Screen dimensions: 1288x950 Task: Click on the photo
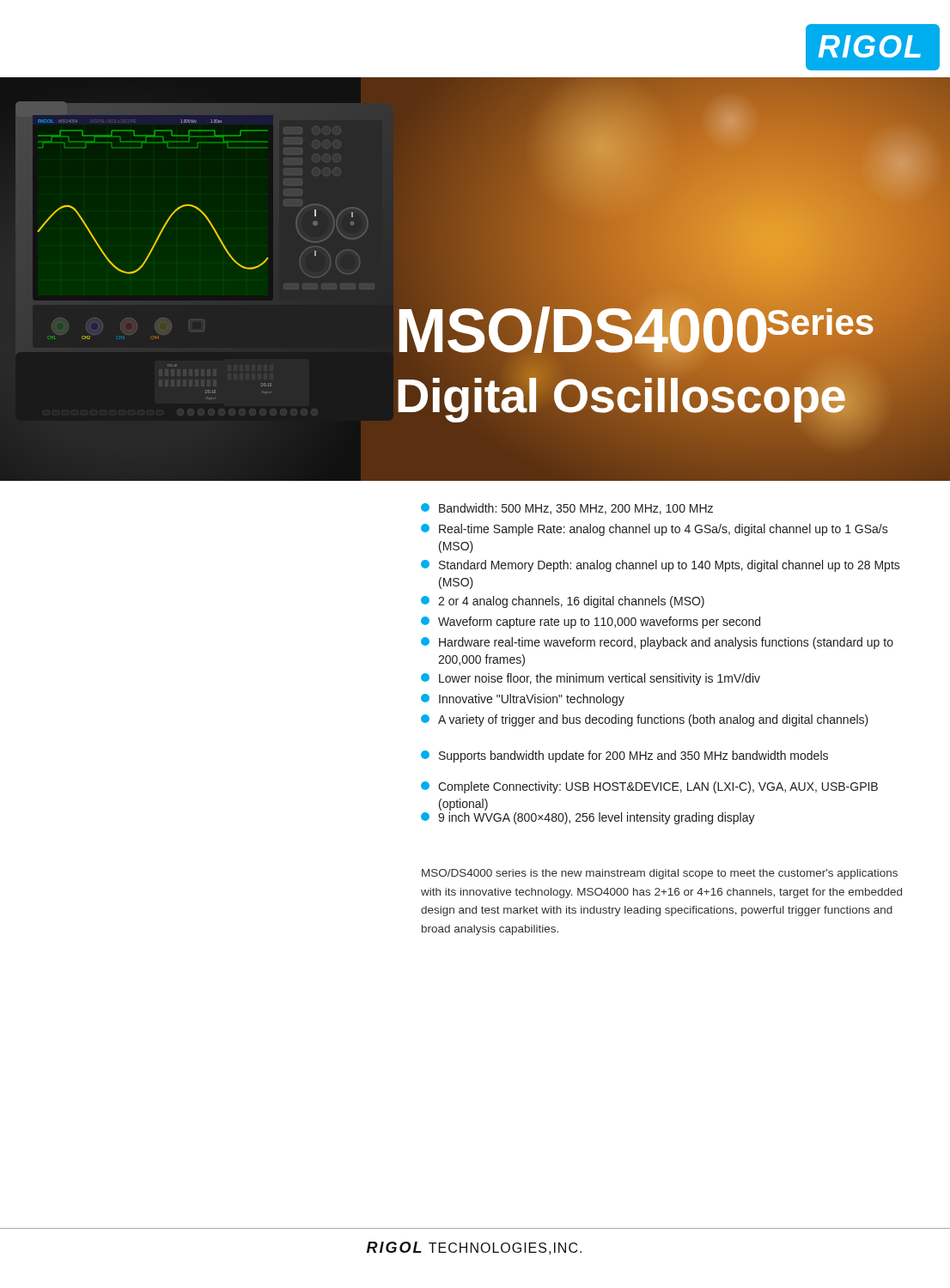click(x=475, y=279)
